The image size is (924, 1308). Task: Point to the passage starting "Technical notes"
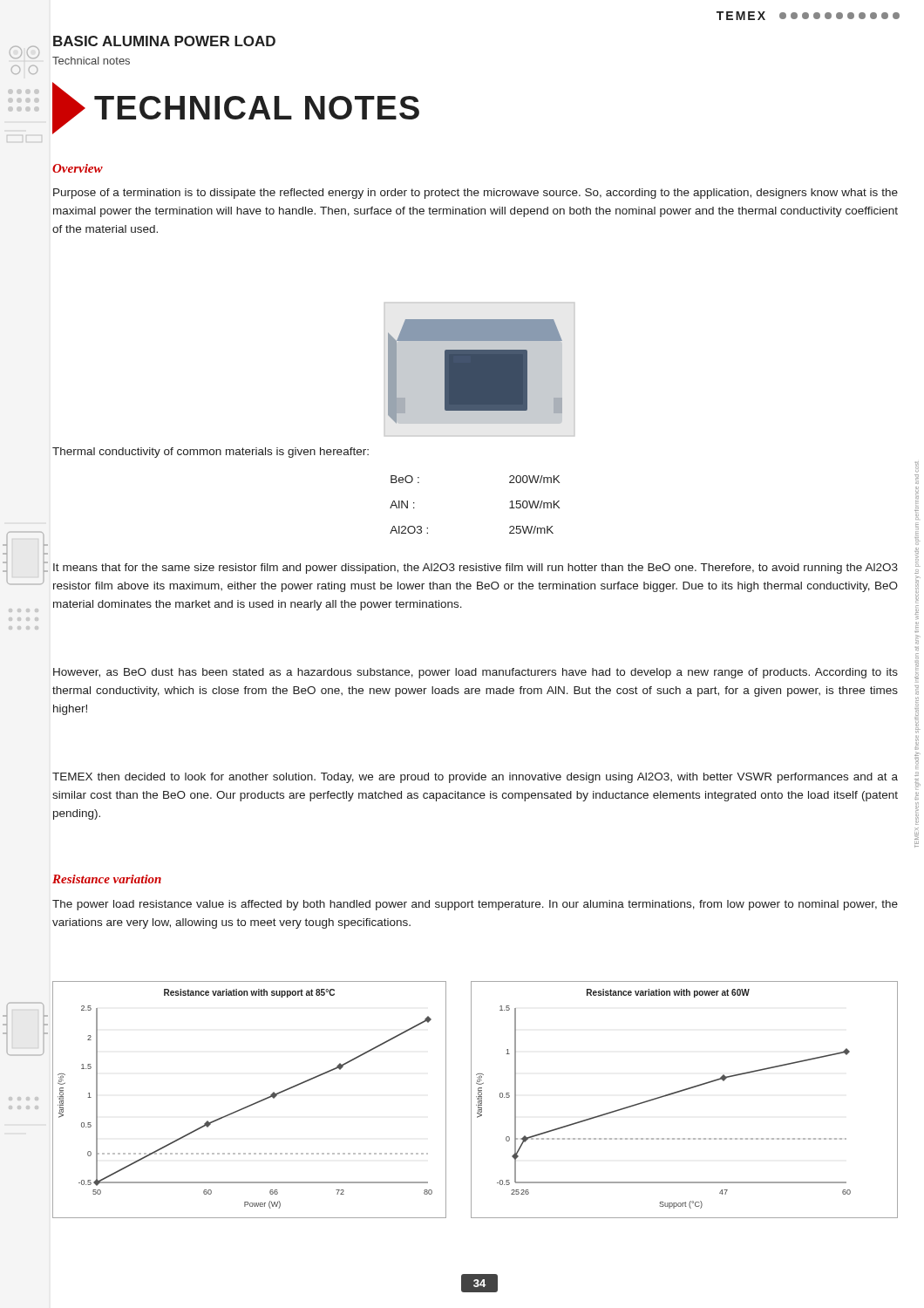91,61
